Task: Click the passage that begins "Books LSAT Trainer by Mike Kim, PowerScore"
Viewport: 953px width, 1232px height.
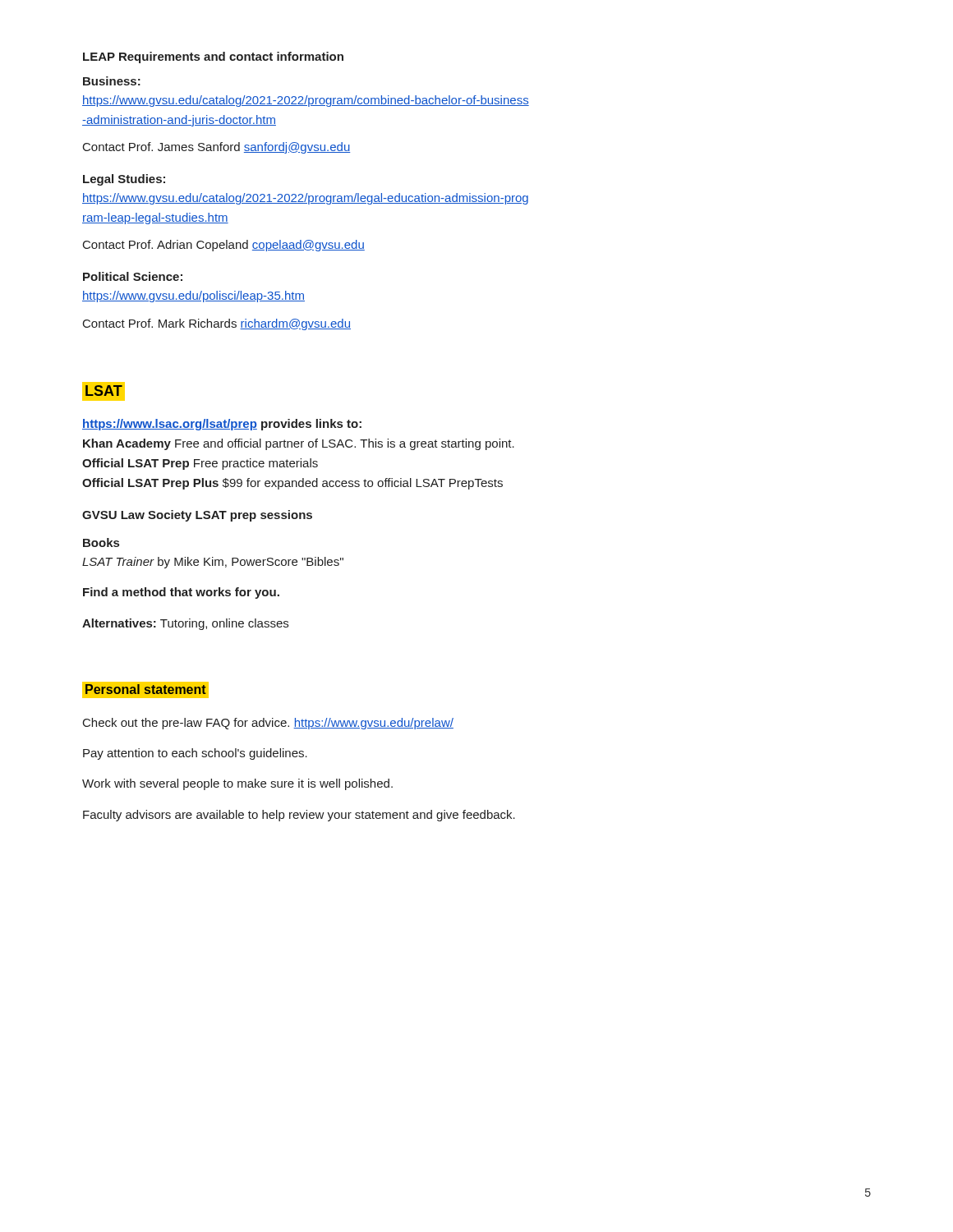Action: pos(213,552)
